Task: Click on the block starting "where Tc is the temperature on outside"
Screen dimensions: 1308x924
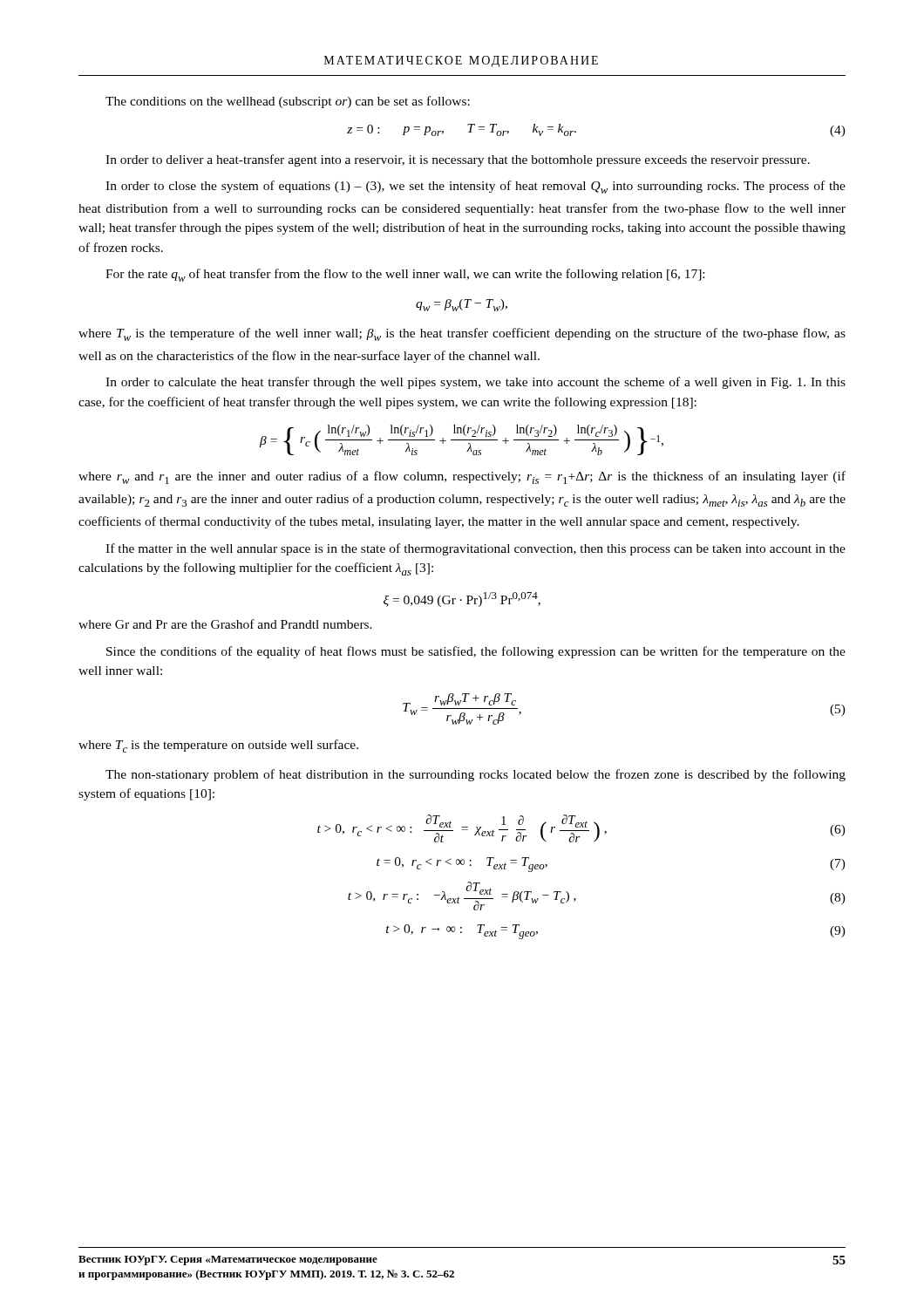Action: coord(219,746)
